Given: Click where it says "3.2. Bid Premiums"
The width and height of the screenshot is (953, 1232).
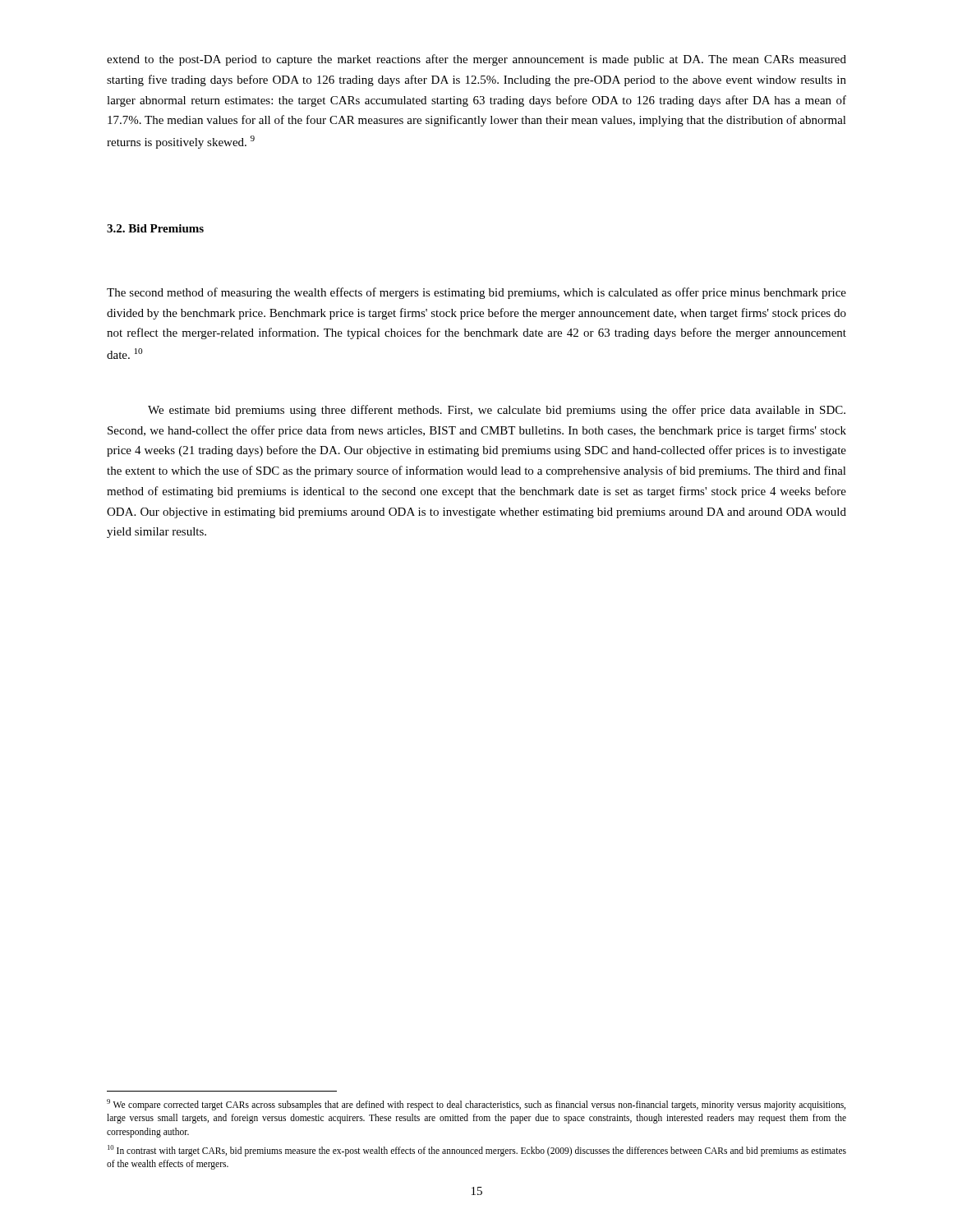Looking at the screenshot, I should (155, 228).
